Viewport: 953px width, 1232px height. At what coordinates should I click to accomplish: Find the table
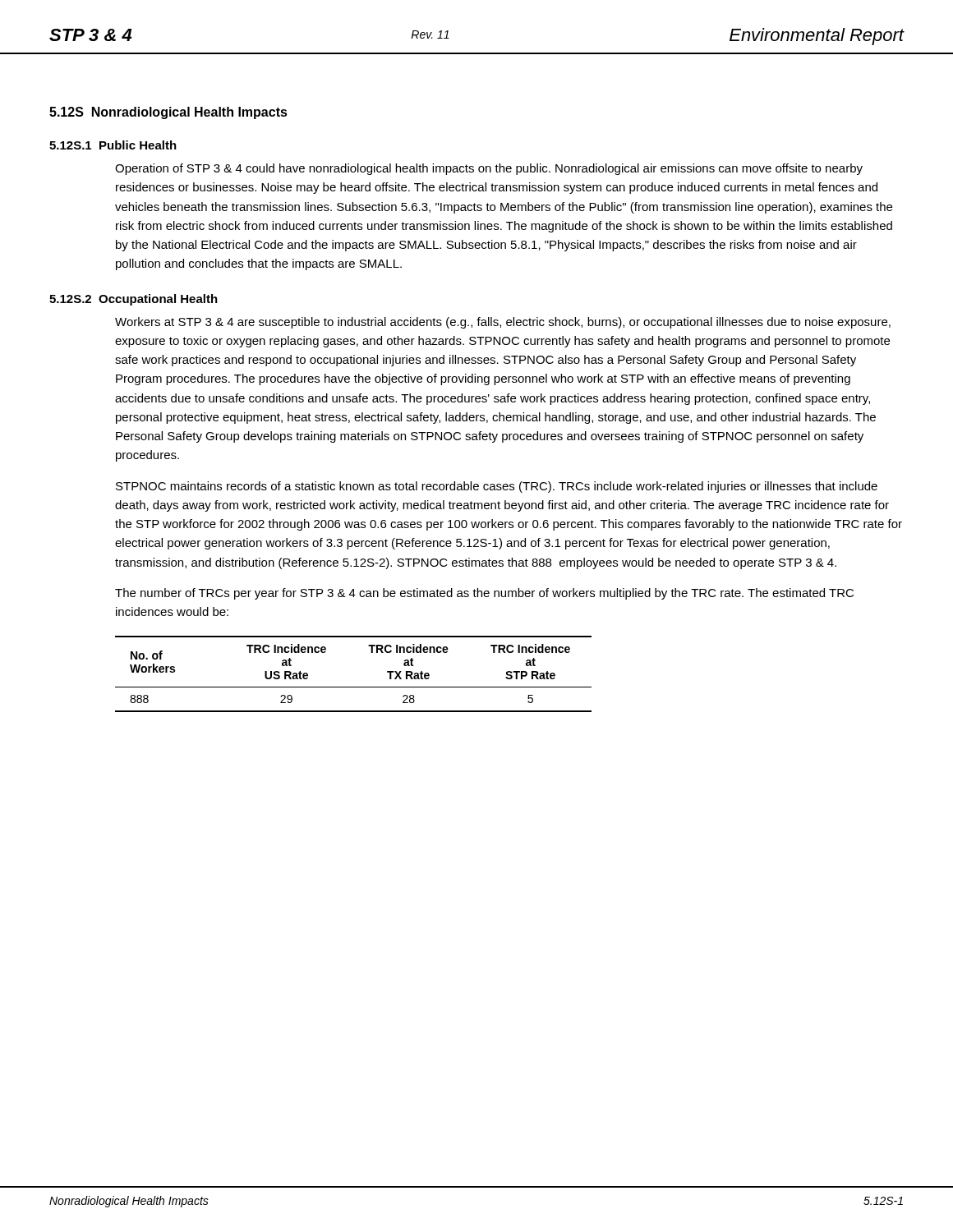point(509,674)
